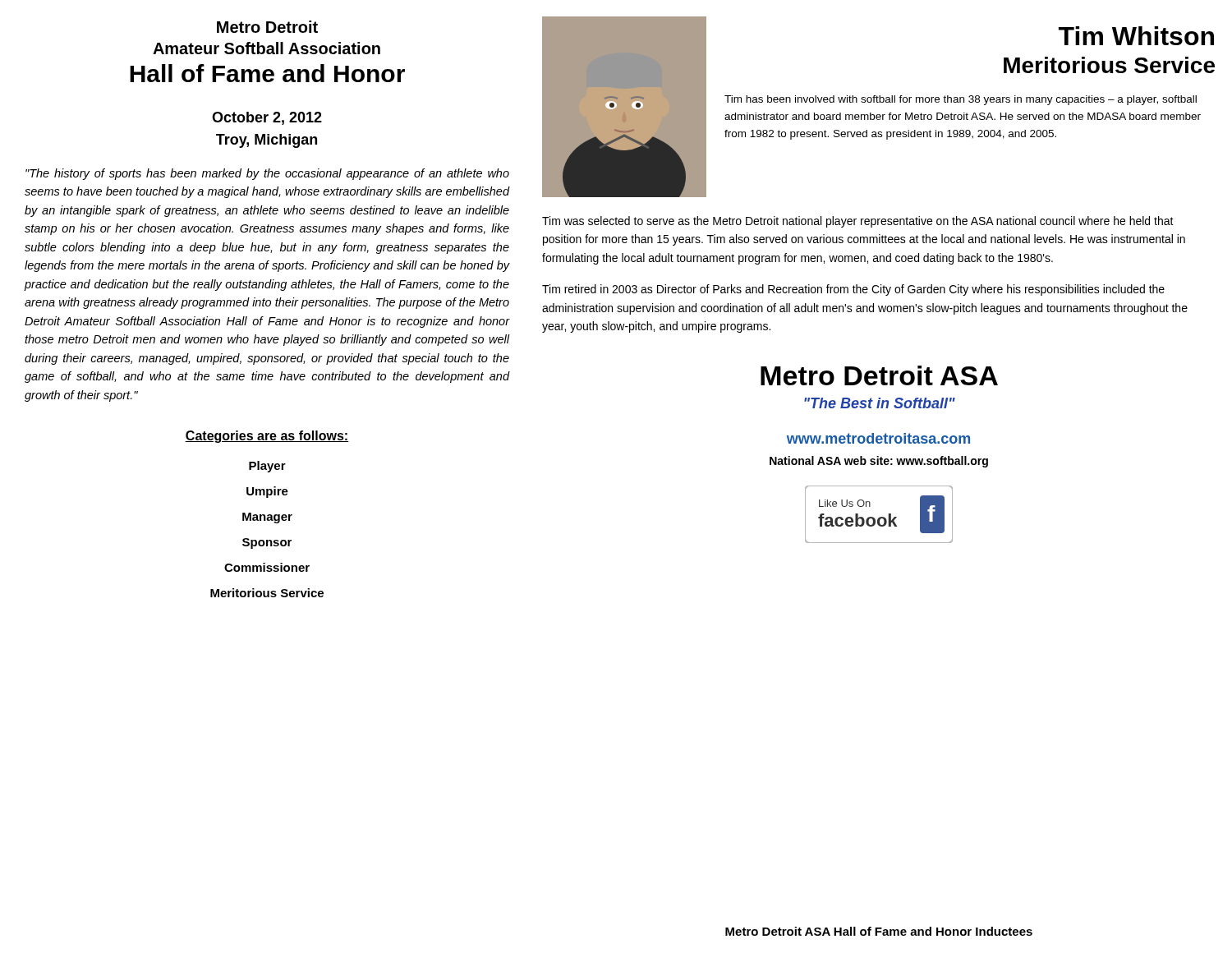Image resolution: width=1232 pixels, height=953 pixels.
Task: Locate the block of text that opens with "Tim was selected to"
Action: (x=864, y=239)
